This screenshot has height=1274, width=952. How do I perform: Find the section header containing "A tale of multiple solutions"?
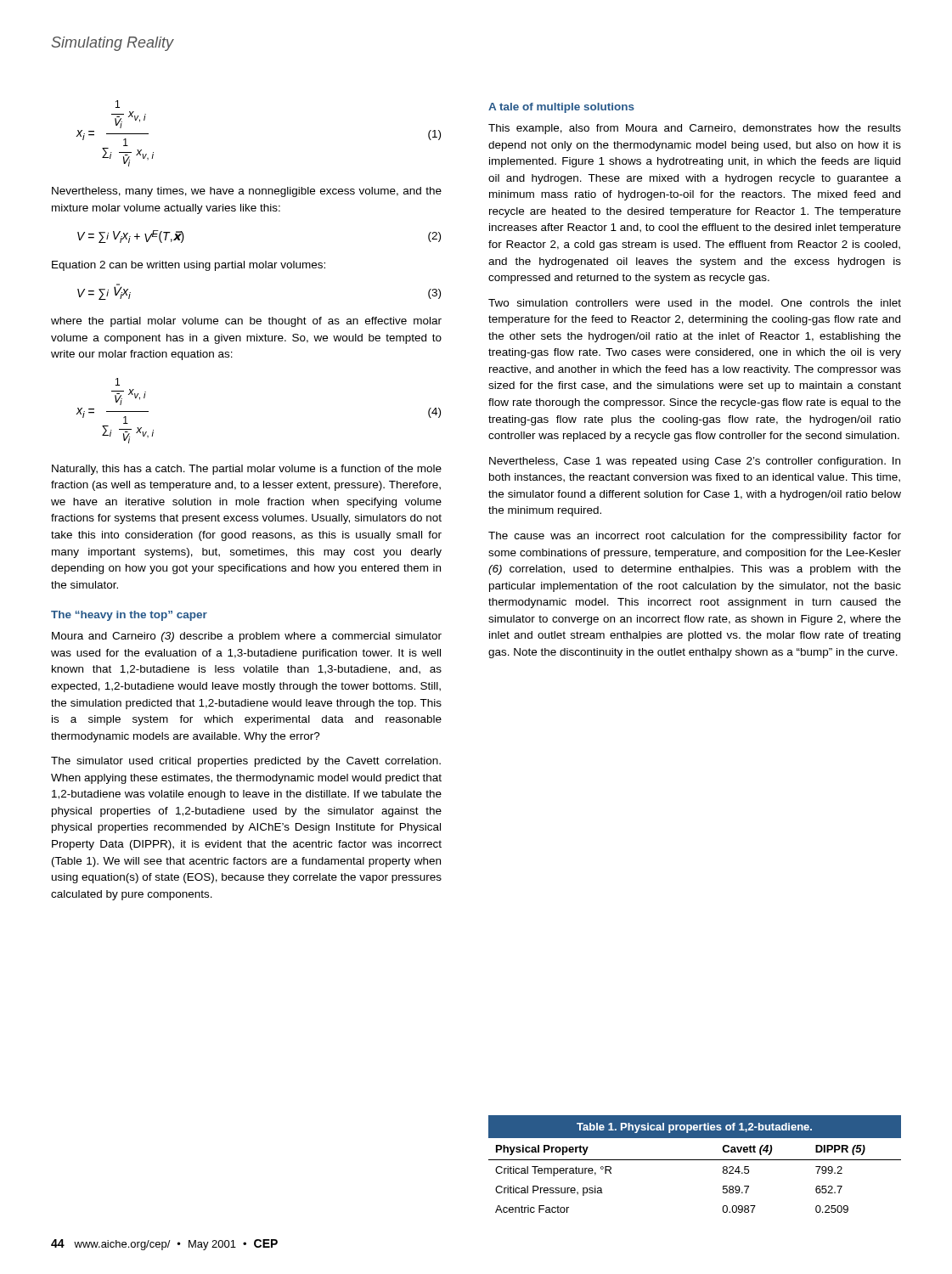[x=561, y=107]
